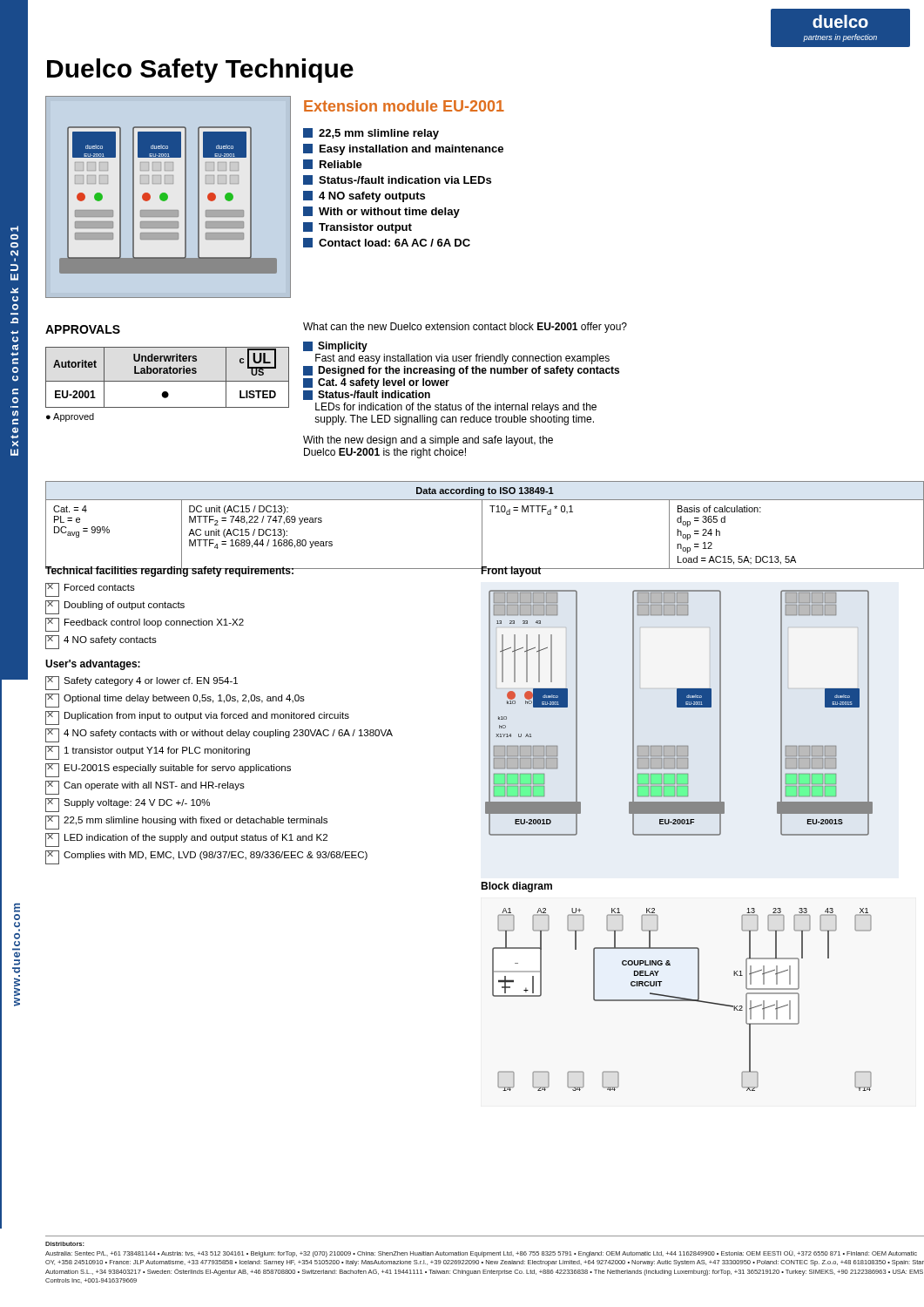This screenshot has height=1307, width=924.
Task: Select the list item containing "22,5 mm slimline relay"
Action: pyautogui.click(x=371, y=133)
